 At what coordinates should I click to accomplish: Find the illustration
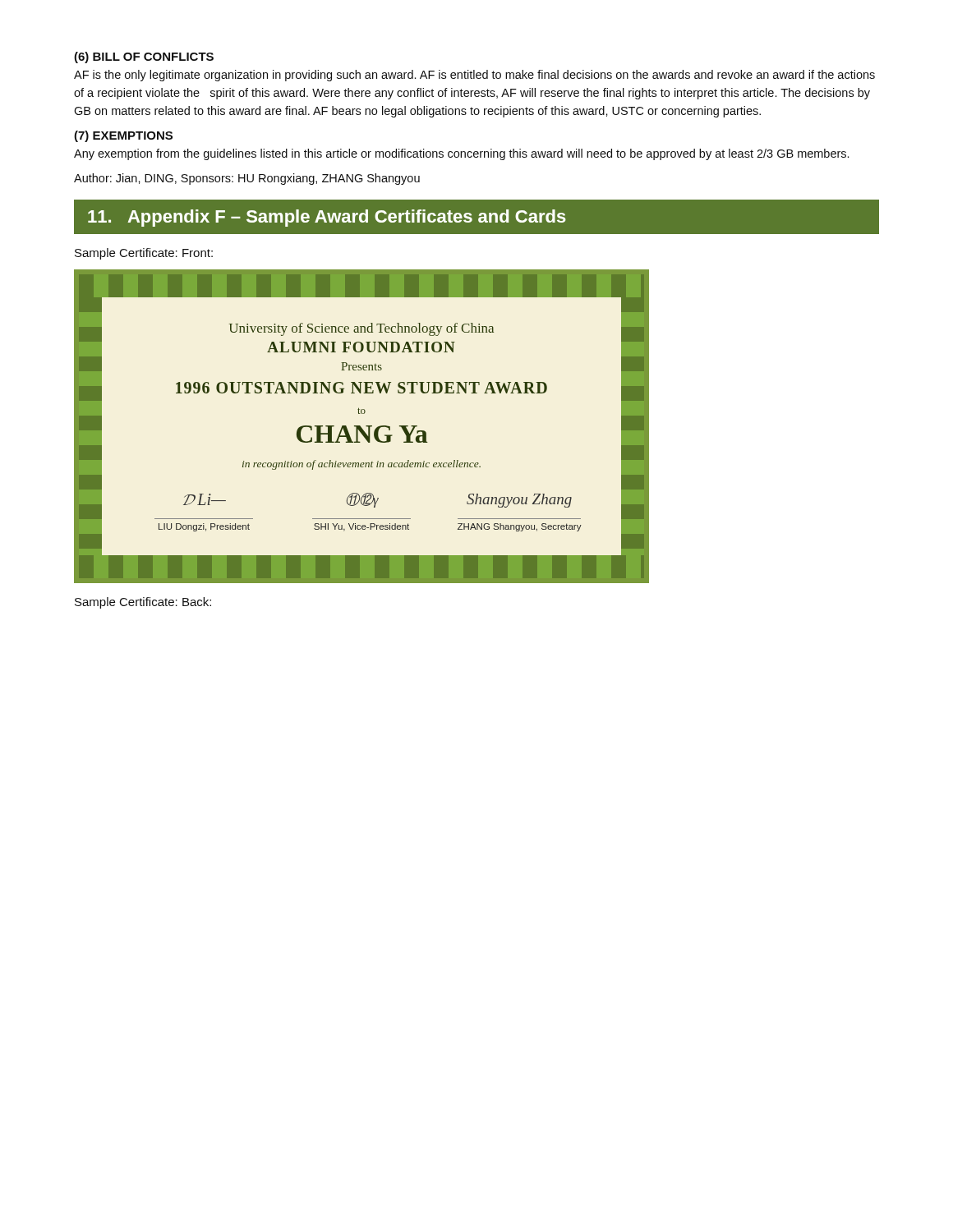pyautogui.click(x=476, y=426)
